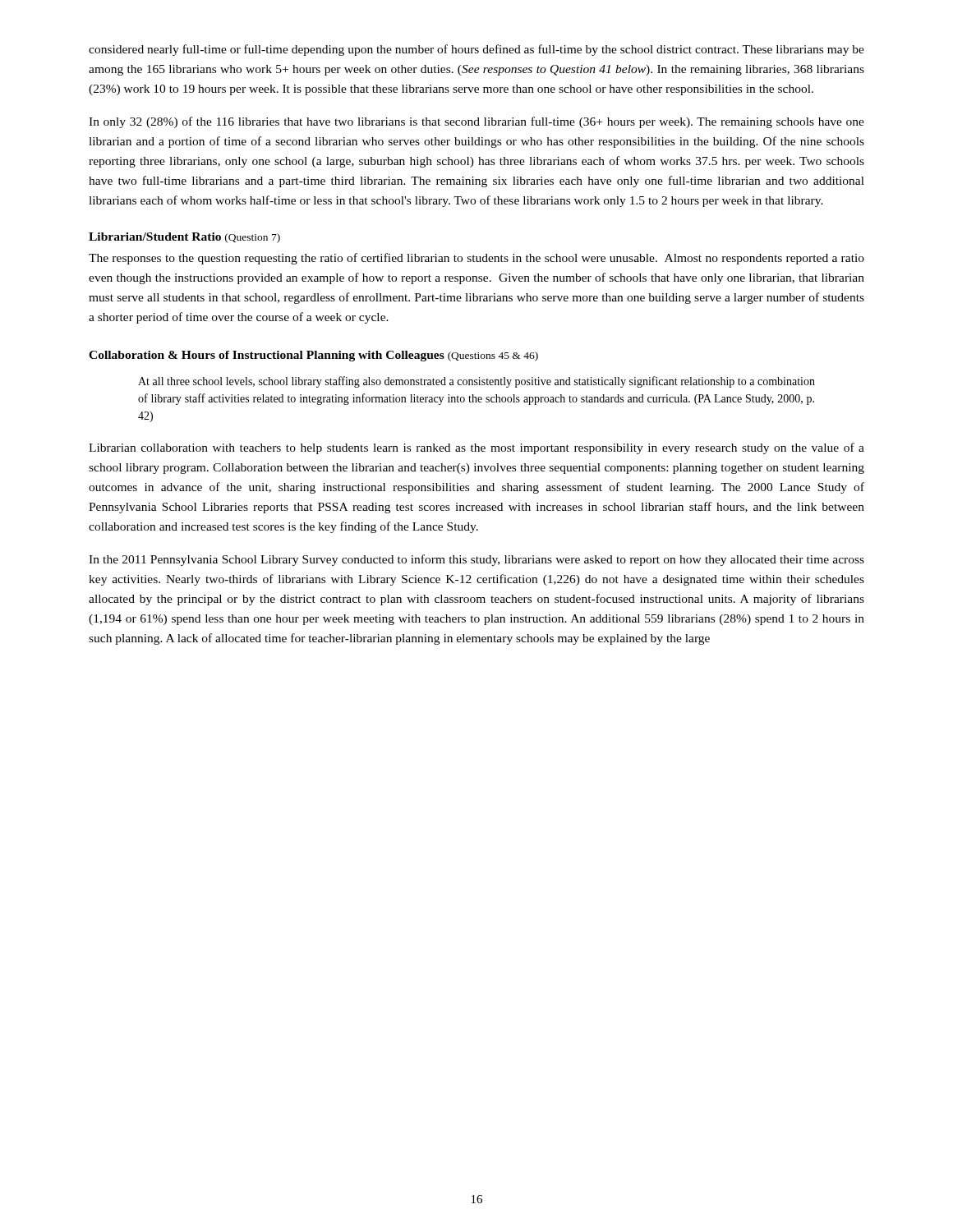This screenshot has height=1232, width=953.
Task: Navigate to the element starting "Librarian/Student Ratio (Question 7)"
Action: 185,236
